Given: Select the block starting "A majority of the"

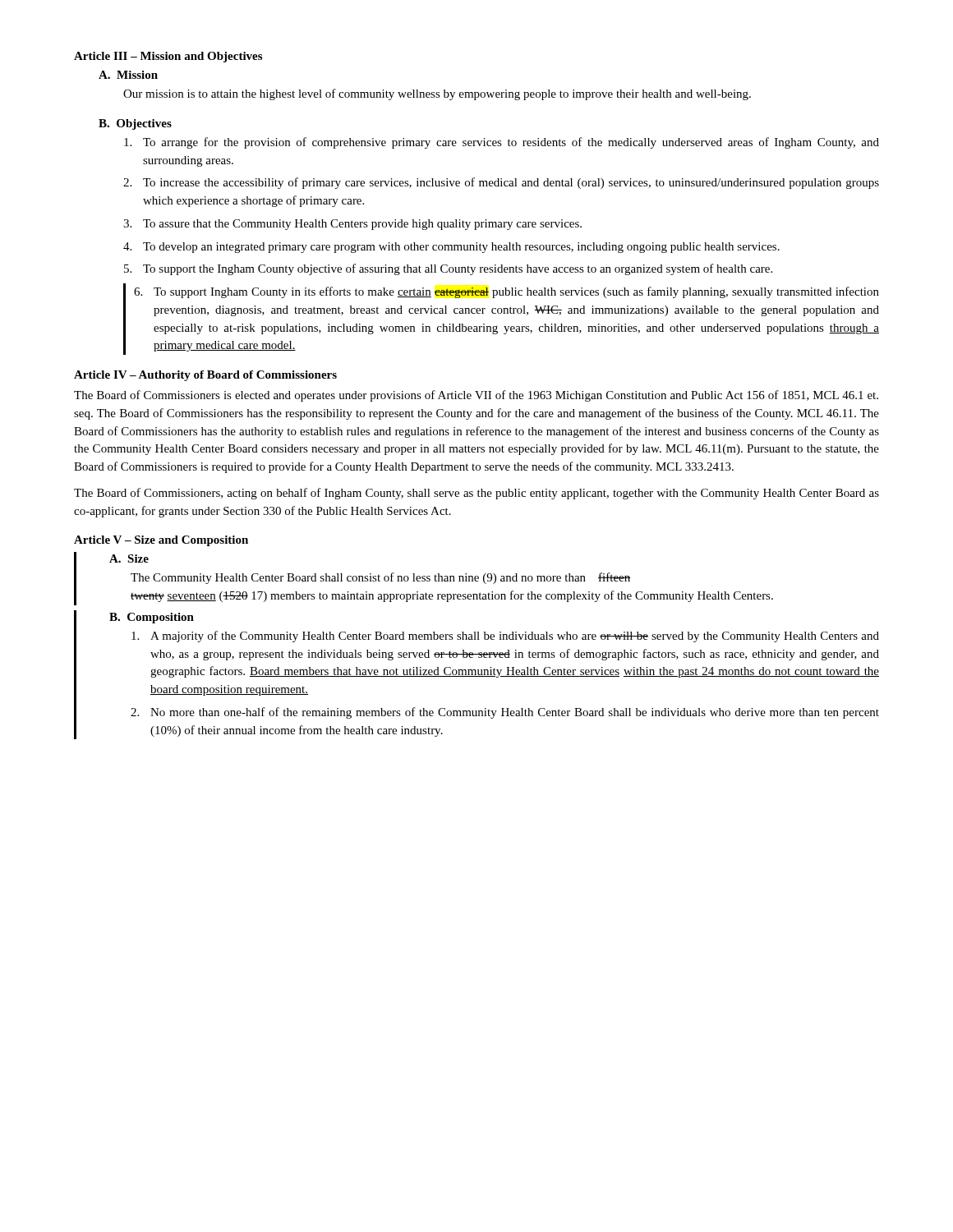Looking at the screenshot, I should click(505, 663).
